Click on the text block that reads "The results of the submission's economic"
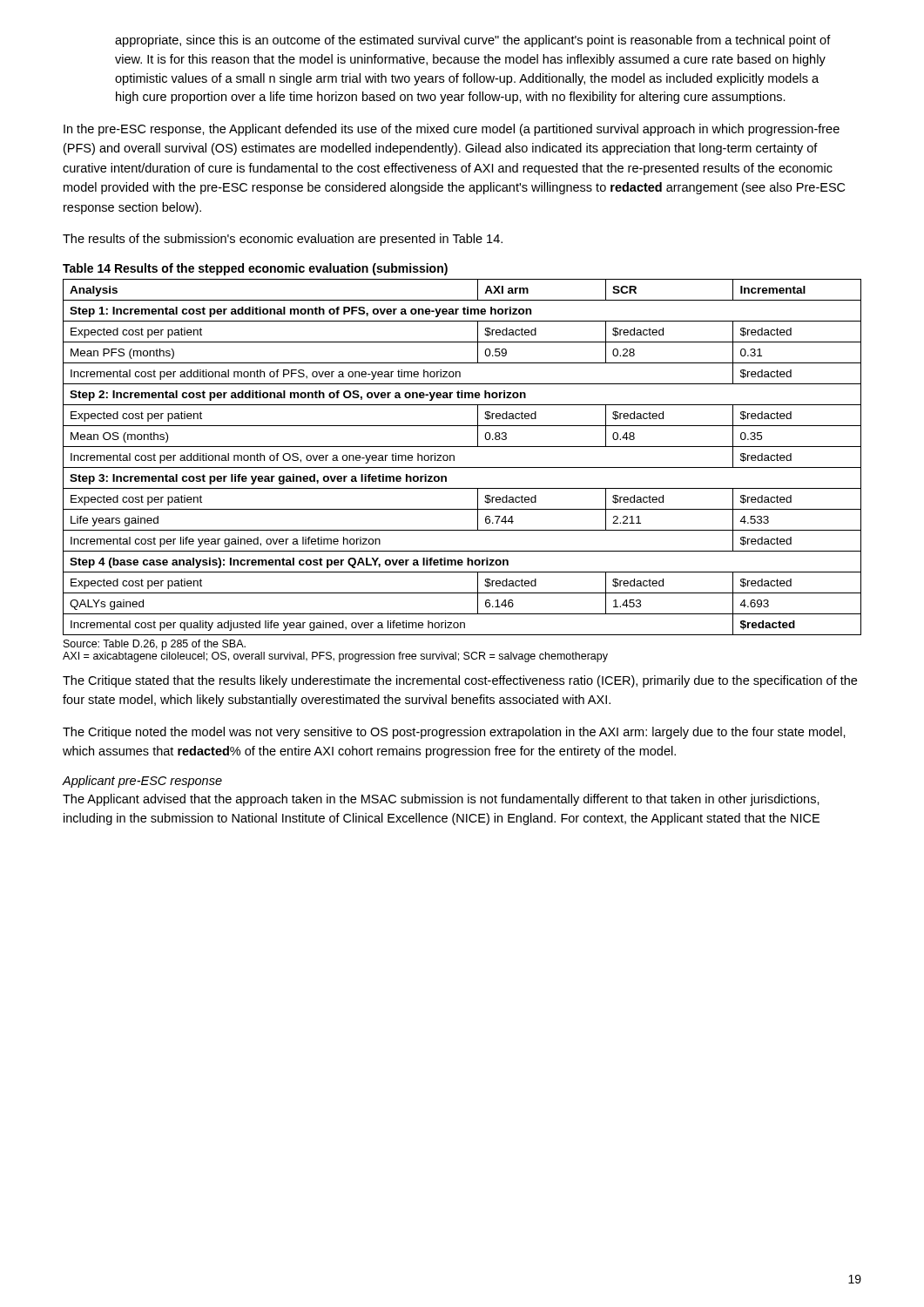 [x=283, y=239]
